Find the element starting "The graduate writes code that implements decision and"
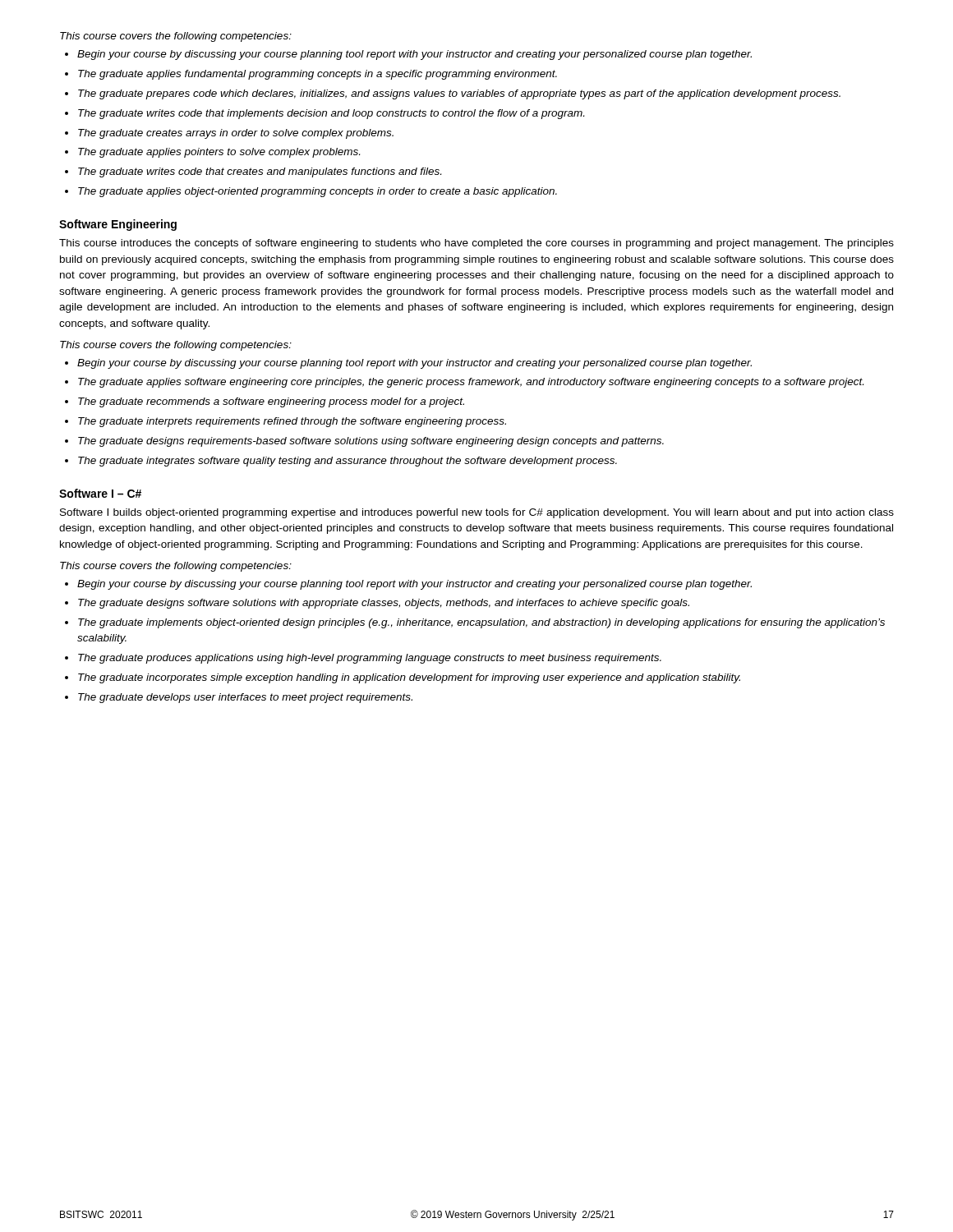This screenshot has height=1232, width=953. click(x=332, y=113)
